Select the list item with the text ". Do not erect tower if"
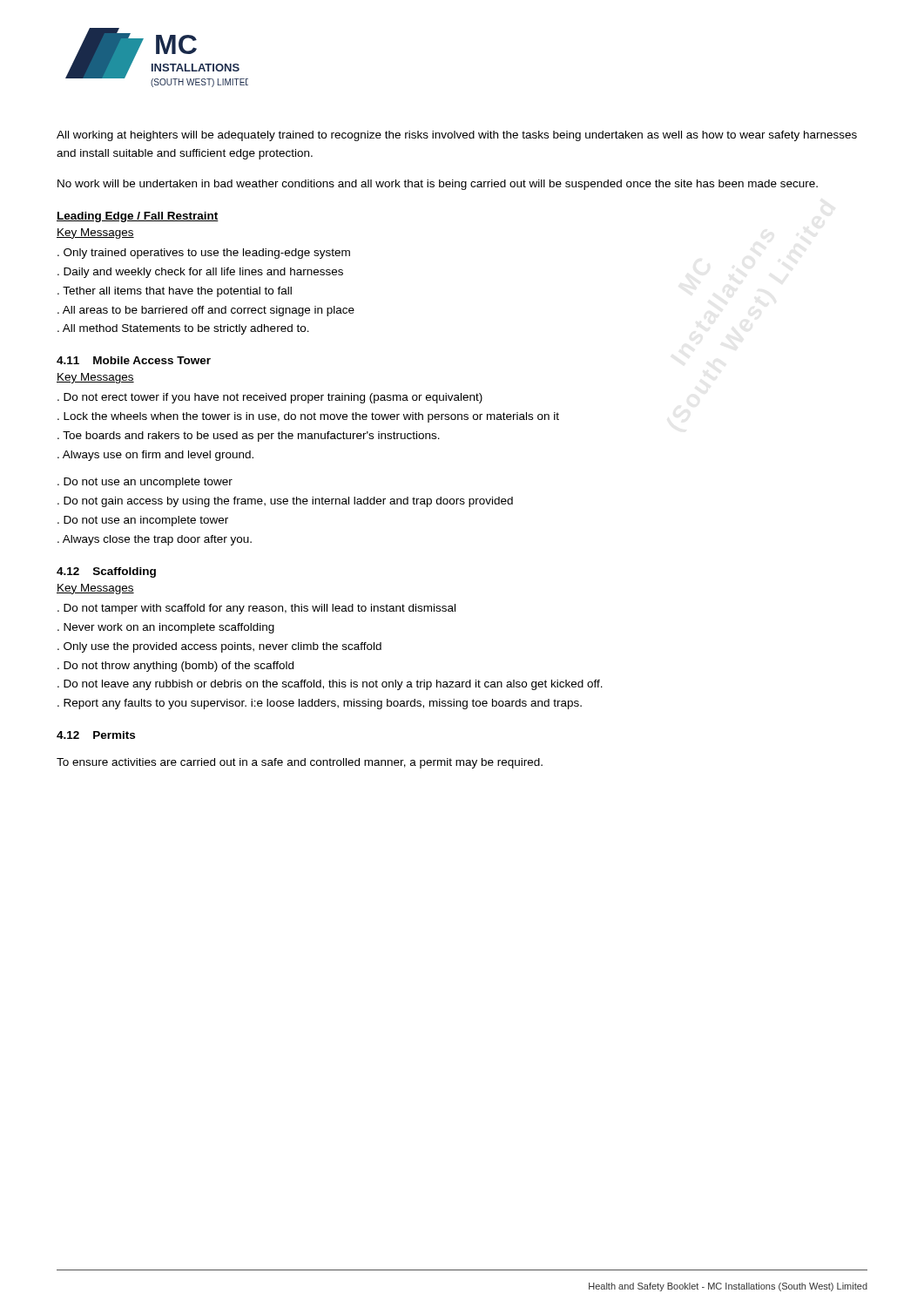 270,397
